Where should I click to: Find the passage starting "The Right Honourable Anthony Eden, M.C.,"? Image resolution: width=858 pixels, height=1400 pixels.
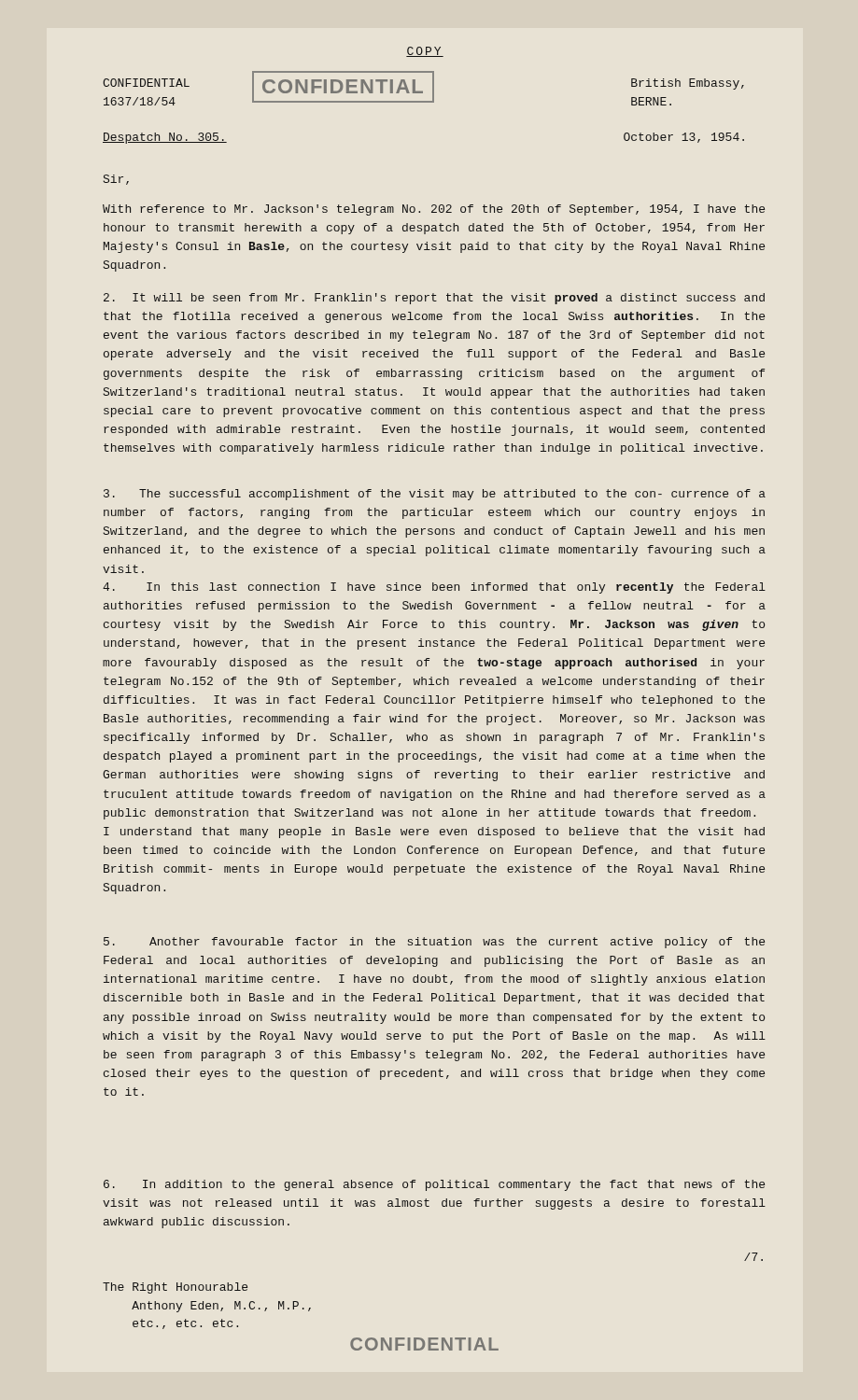coord(208,1306)
